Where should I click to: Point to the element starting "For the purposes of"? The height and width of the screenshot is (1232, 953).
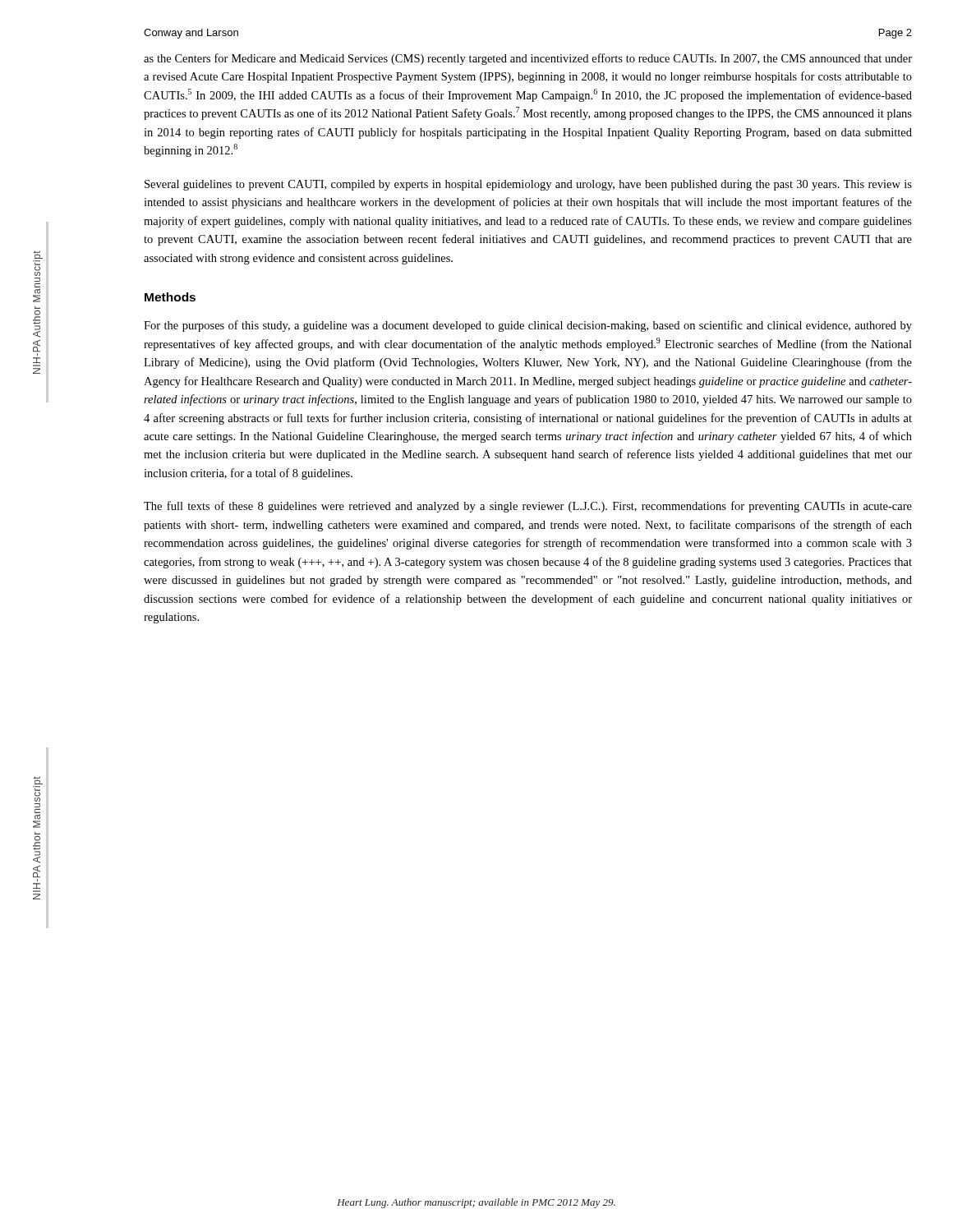[528, 399]
